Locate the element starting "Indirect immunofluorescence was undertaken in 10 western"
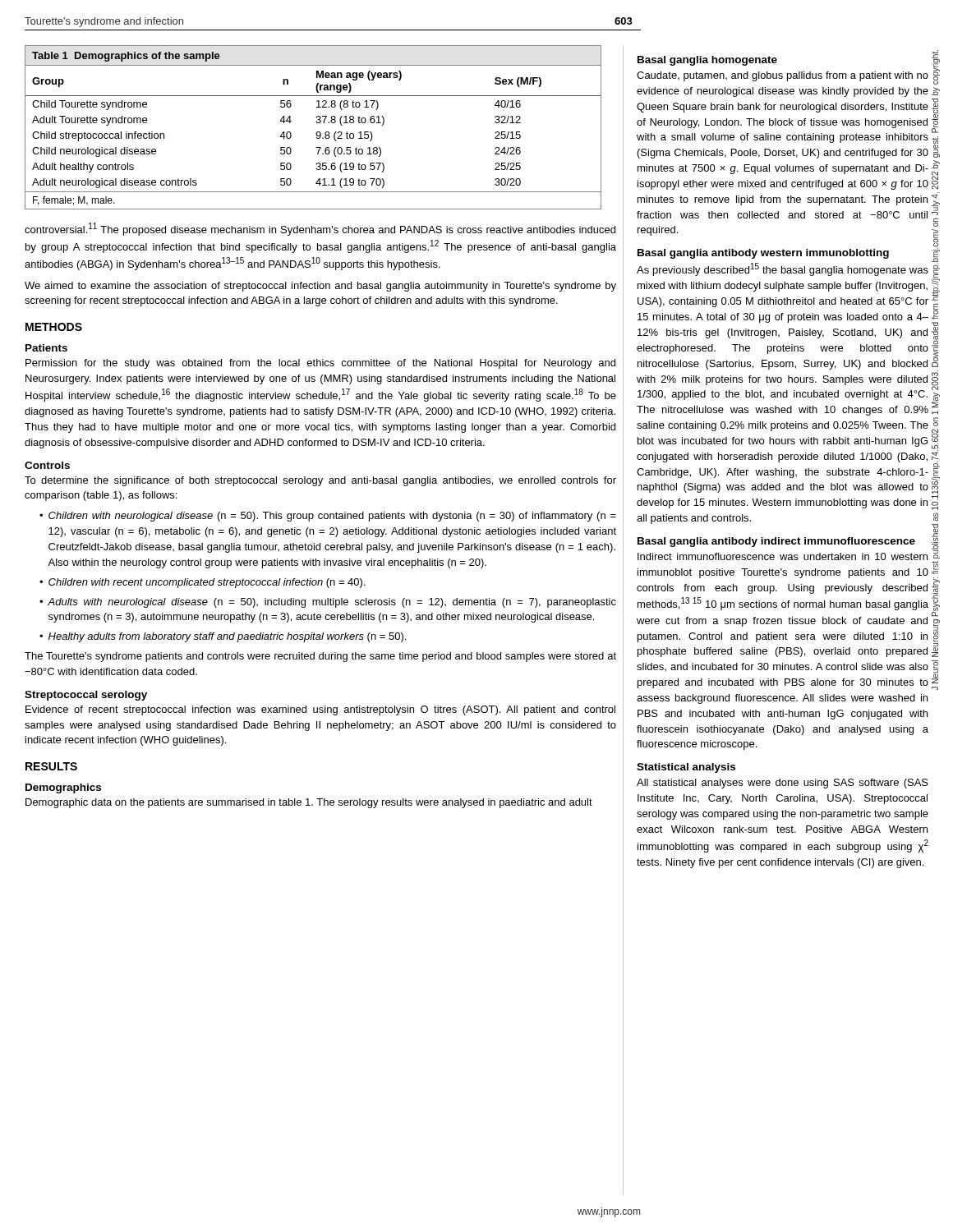 pos(783,650)
